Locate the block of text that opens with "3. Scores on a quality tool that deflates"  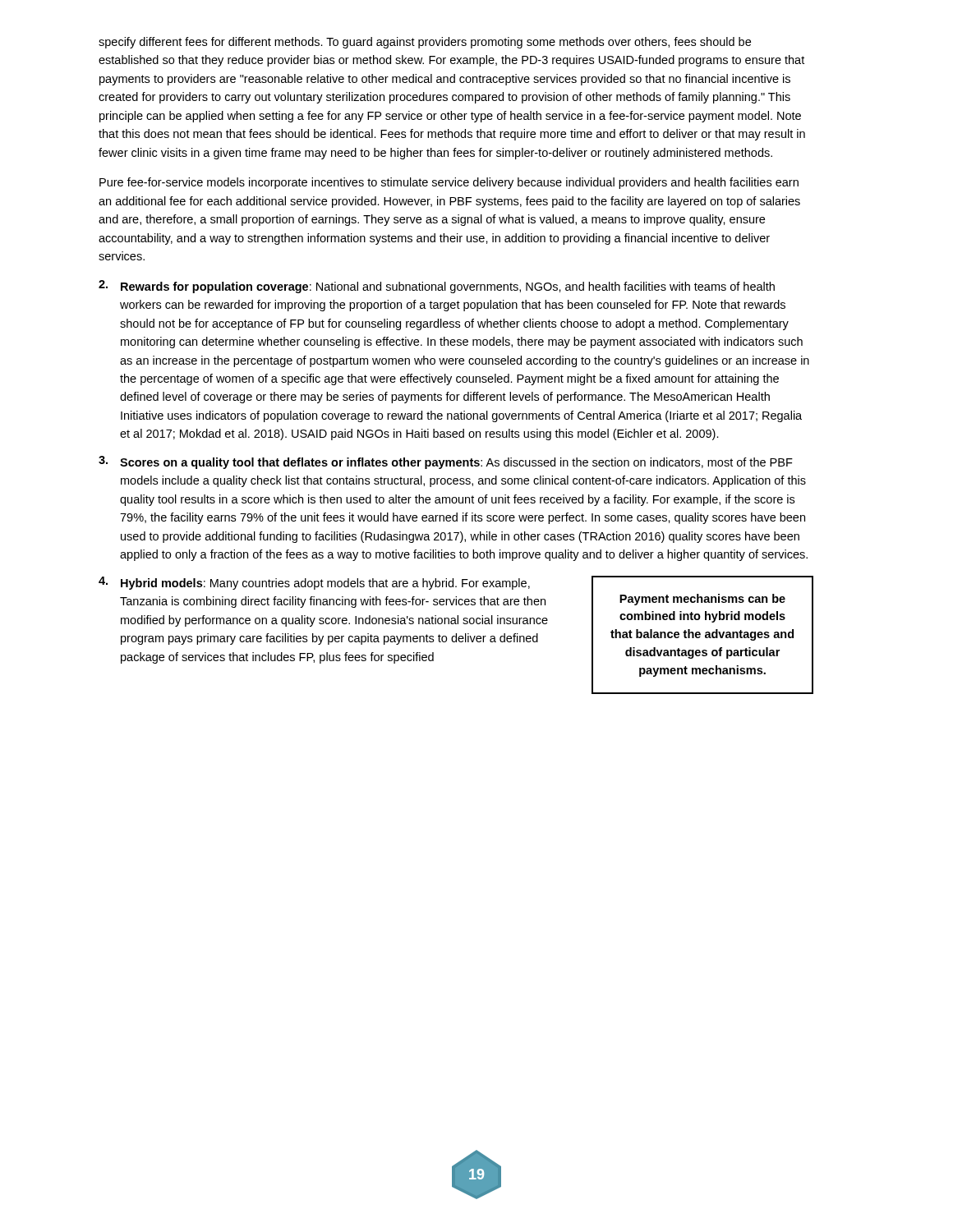[456, 509]
